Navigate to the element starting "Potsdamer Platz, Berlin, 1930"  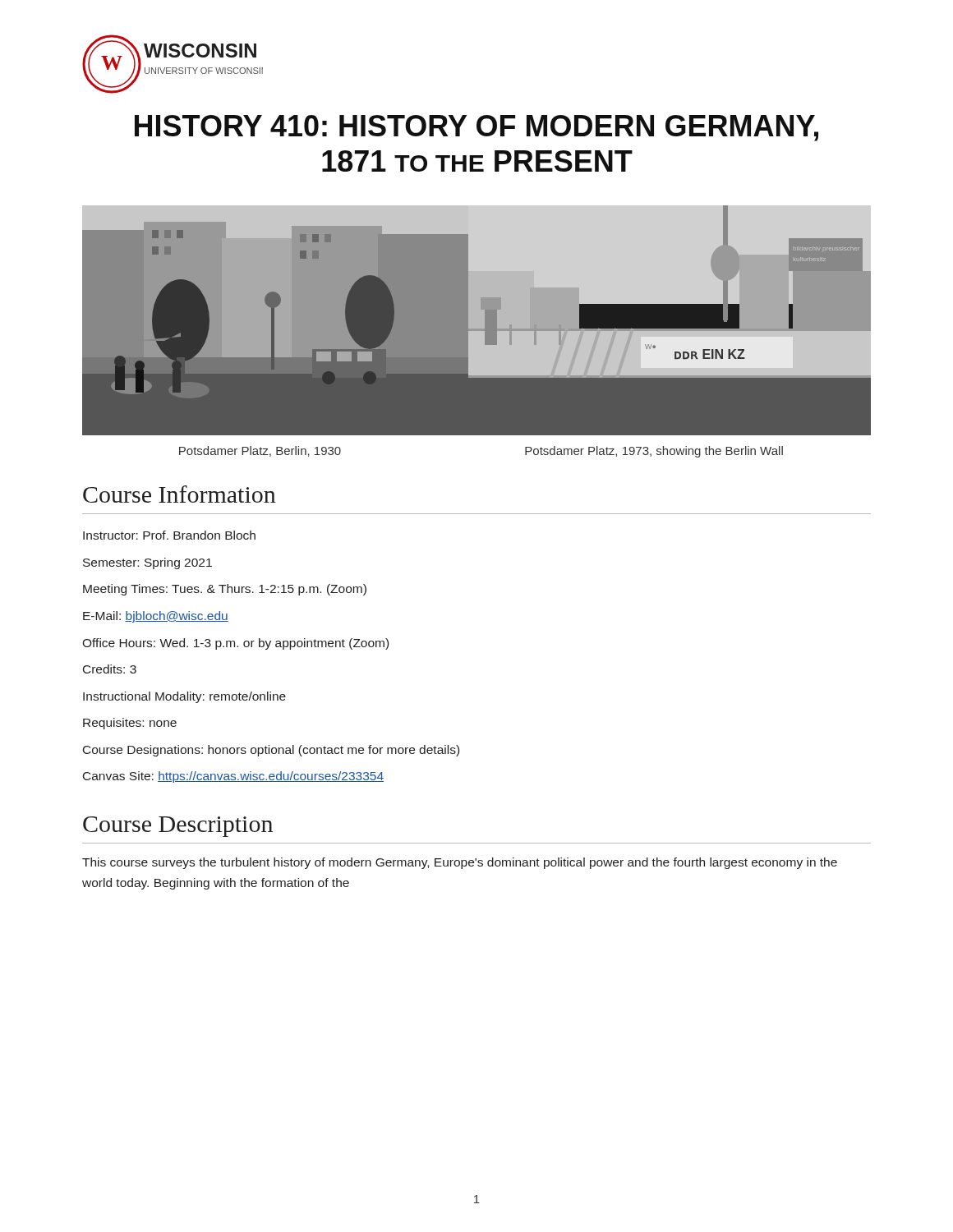tap(260, 451)
